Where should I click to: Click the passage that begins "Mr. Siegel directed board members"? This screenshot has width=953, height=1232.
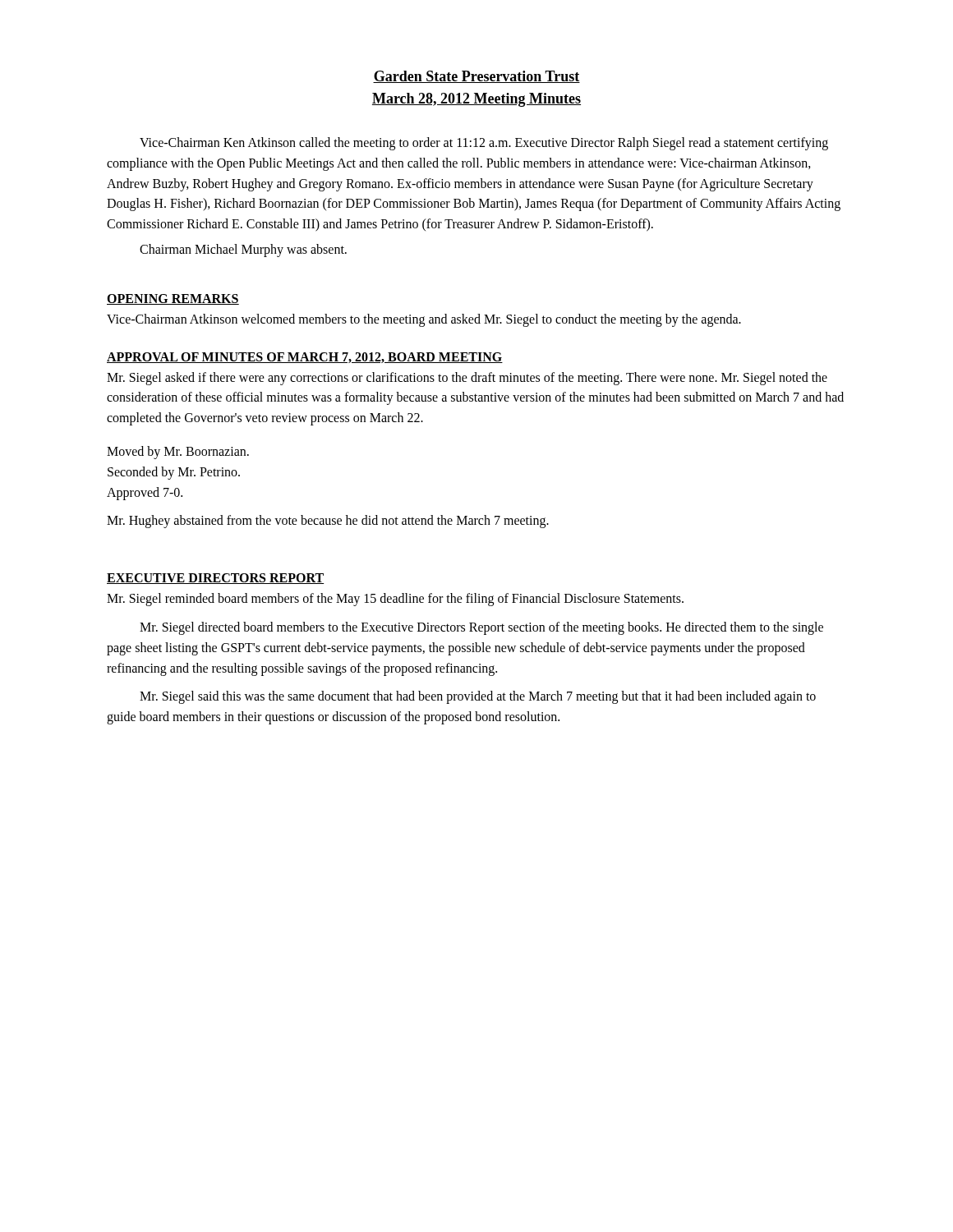pos(476,648)
